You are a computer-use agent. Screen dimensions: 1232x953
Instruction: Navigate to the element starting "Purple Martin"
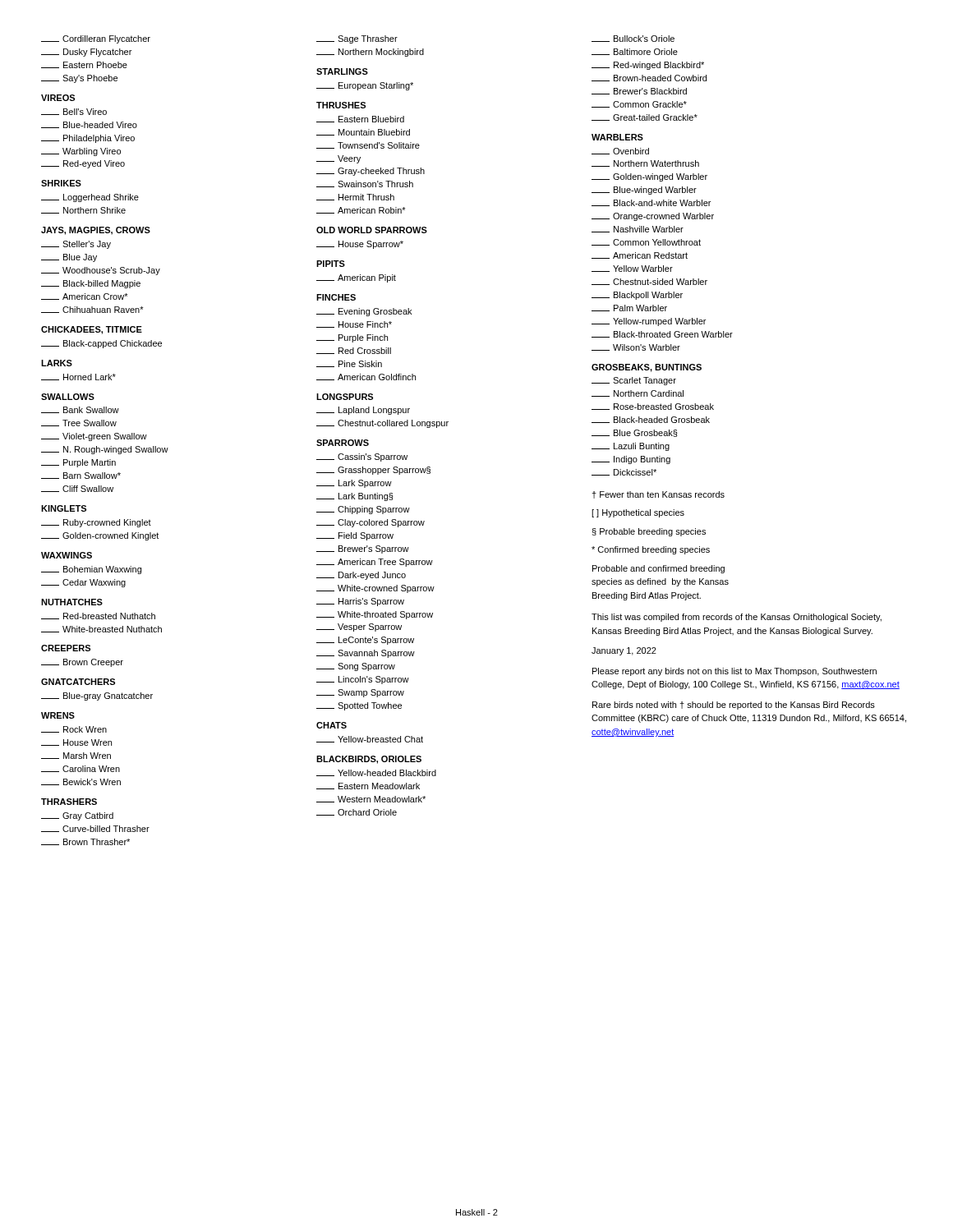(79, 462)
